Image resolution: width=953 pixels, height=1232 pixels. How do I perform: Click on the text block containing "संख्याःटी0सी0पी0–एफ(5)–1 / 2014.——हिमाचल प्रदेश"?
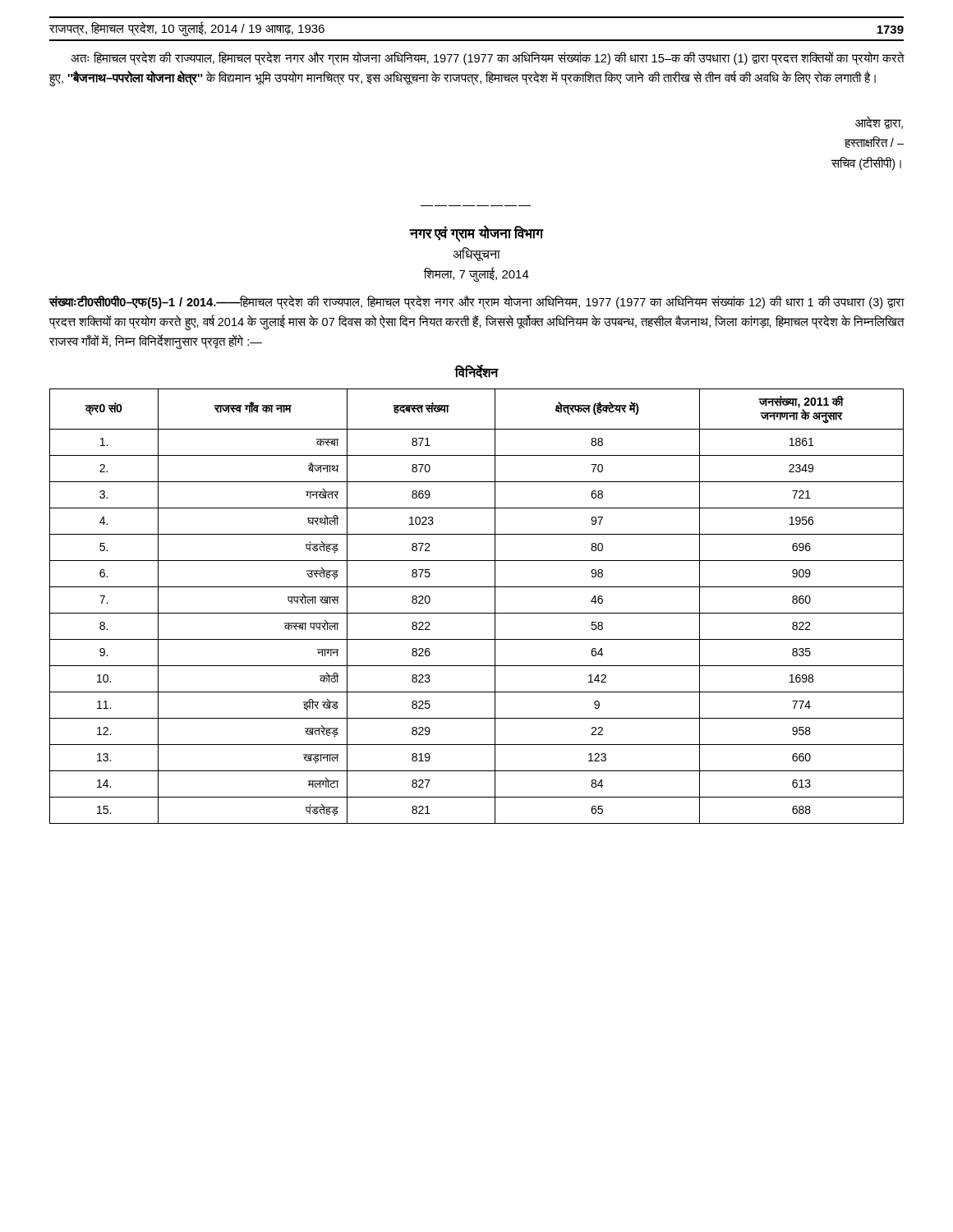tap(476, 322)
